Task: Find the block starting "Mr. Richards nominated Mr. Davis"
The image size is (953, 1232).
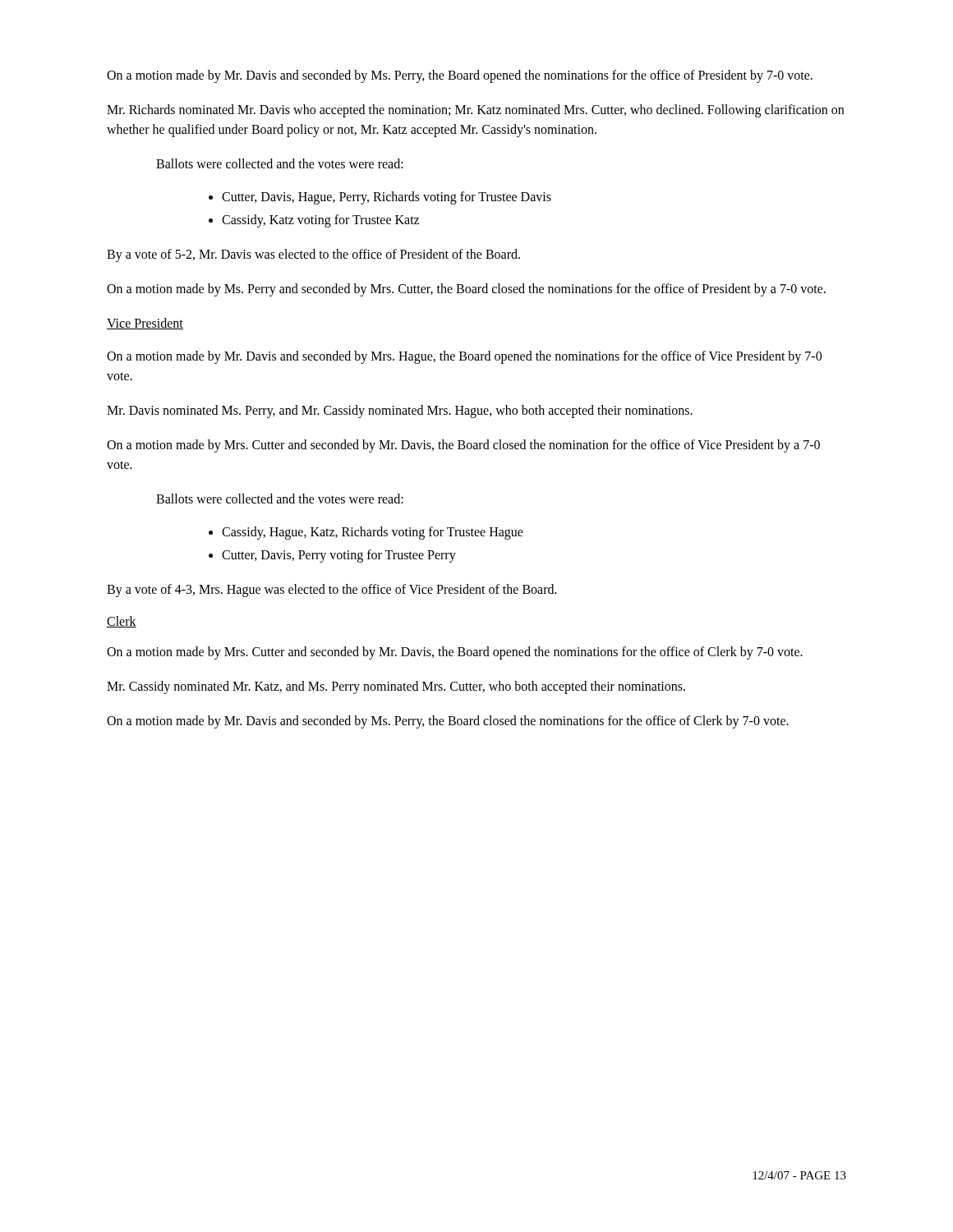Action: (476, 120)
